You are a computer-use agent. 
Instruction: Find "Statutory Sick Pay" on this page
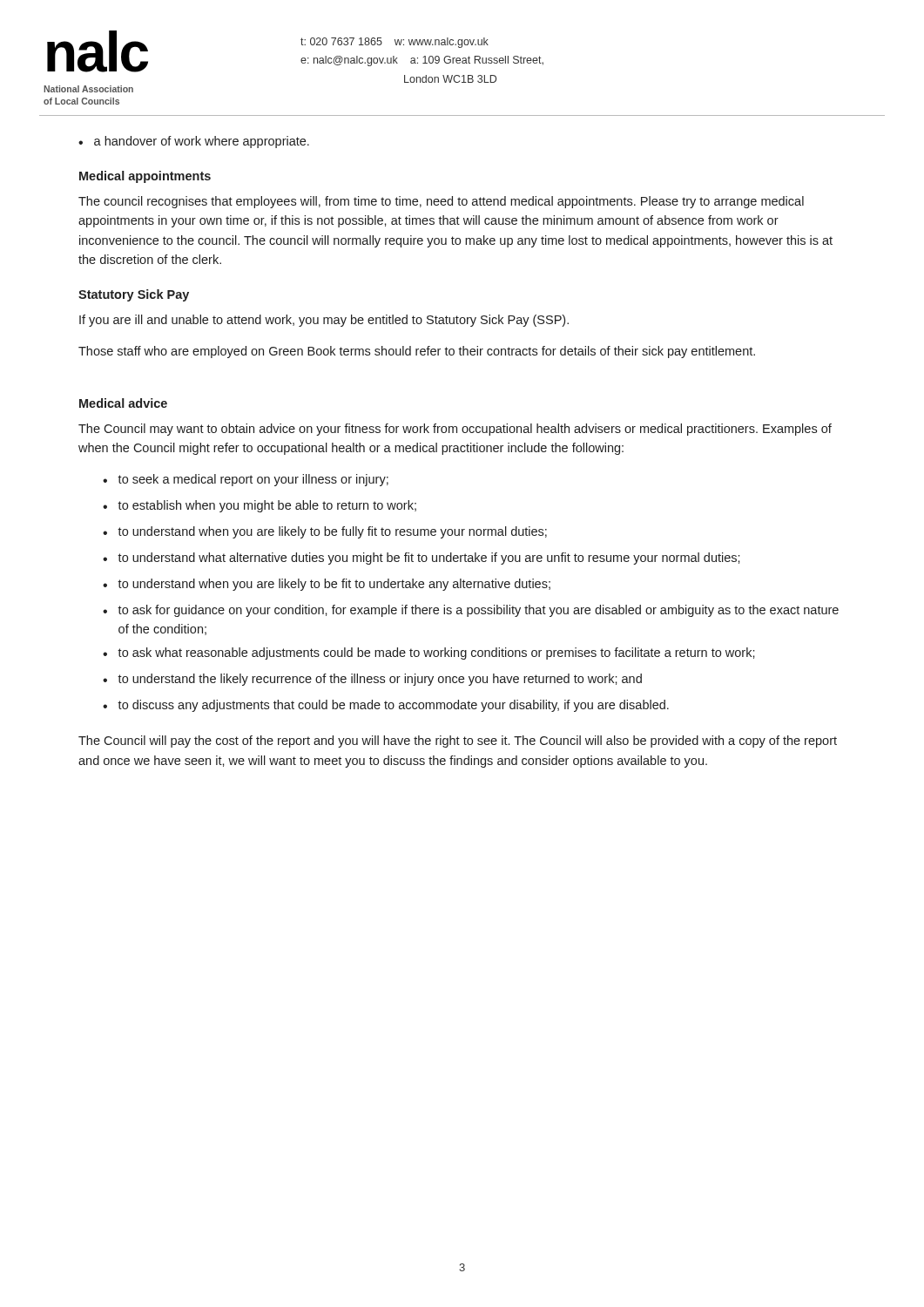click(x=134, y=294)
